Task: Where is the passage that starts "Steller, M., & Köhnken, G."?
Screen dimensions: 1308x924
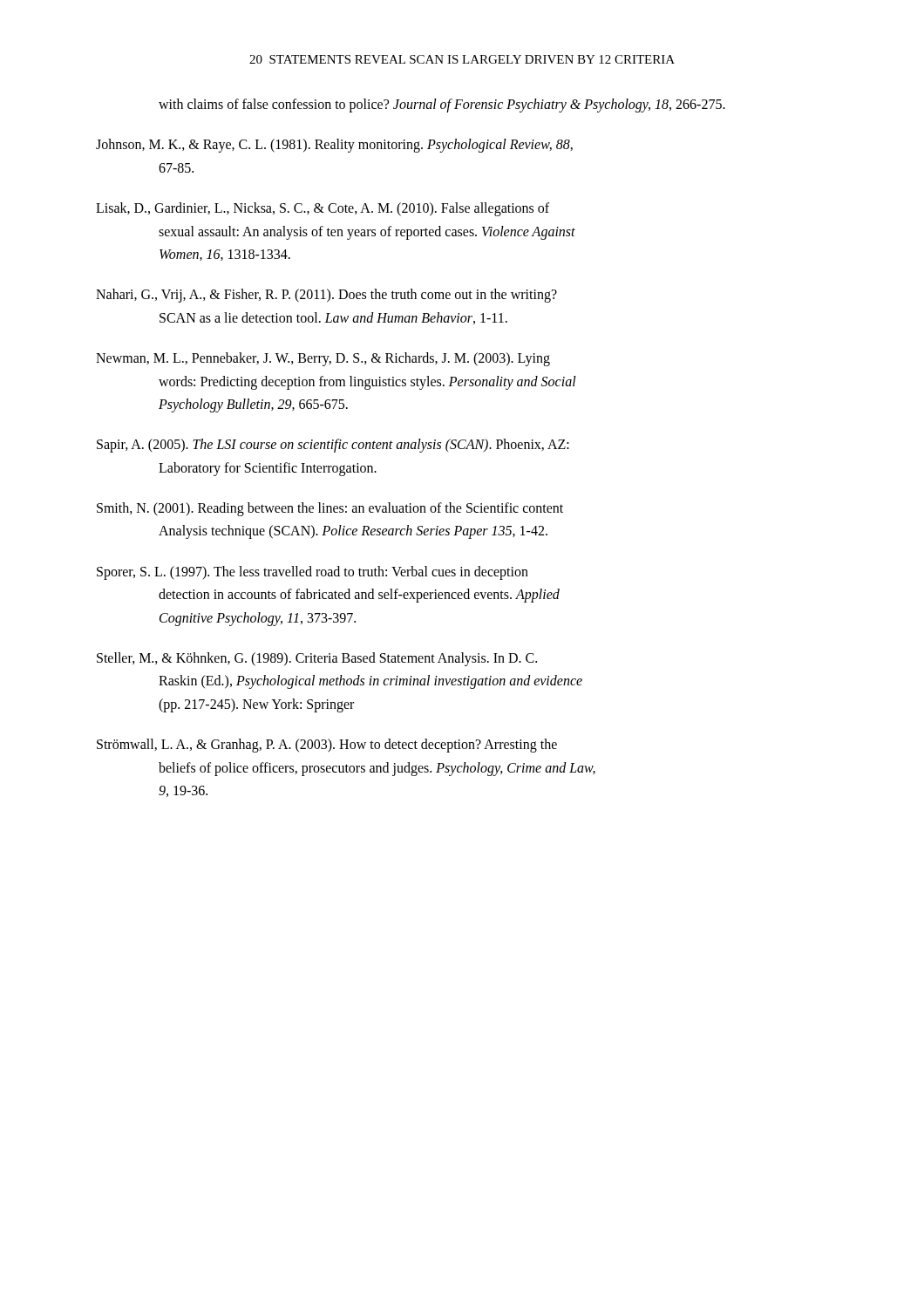Action: (x=462, y=682)
